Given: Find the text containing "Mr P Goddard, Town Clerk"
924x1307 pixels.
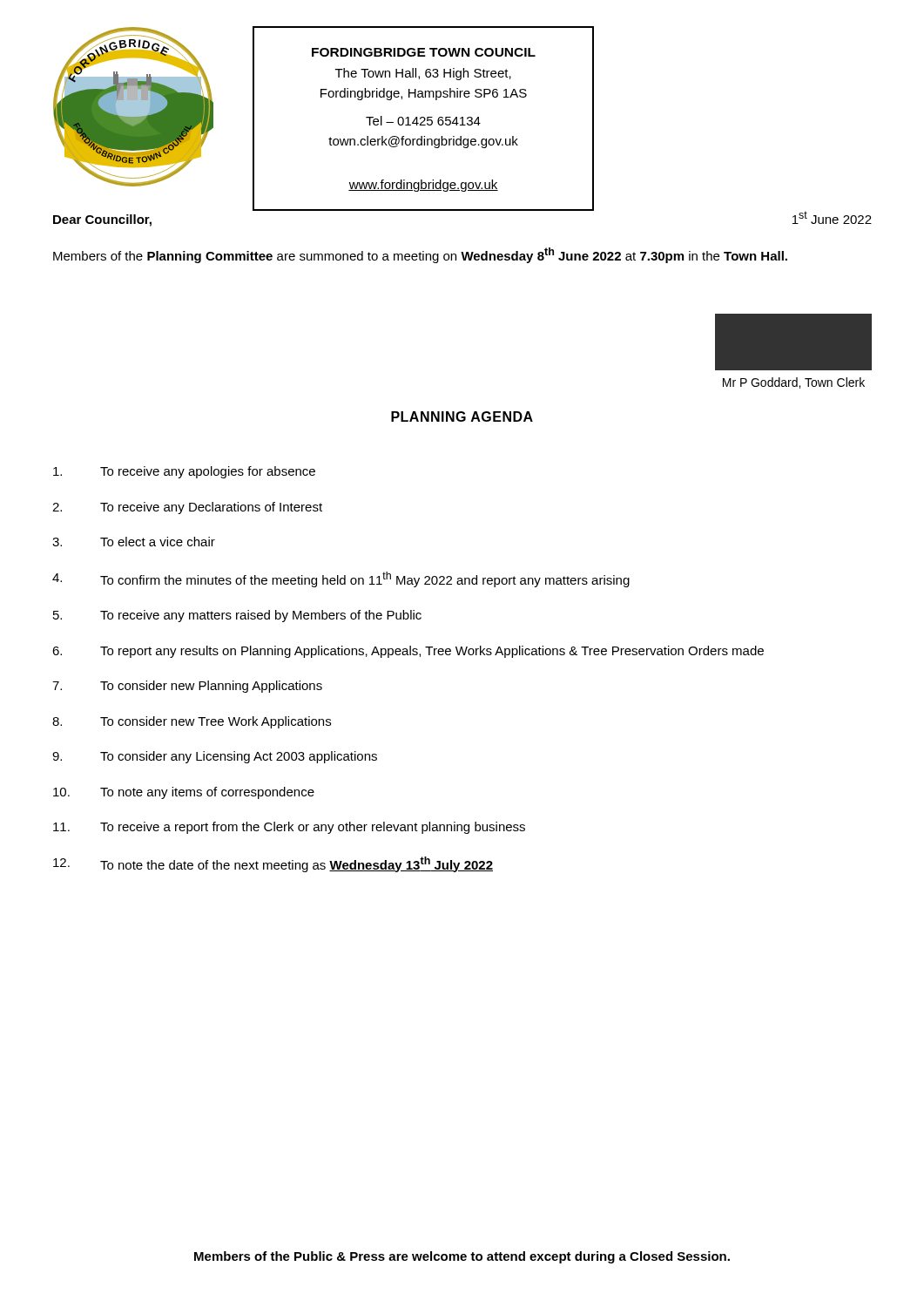Looking at the screenshot, I should pyautogui.click(x=793, y=382).
